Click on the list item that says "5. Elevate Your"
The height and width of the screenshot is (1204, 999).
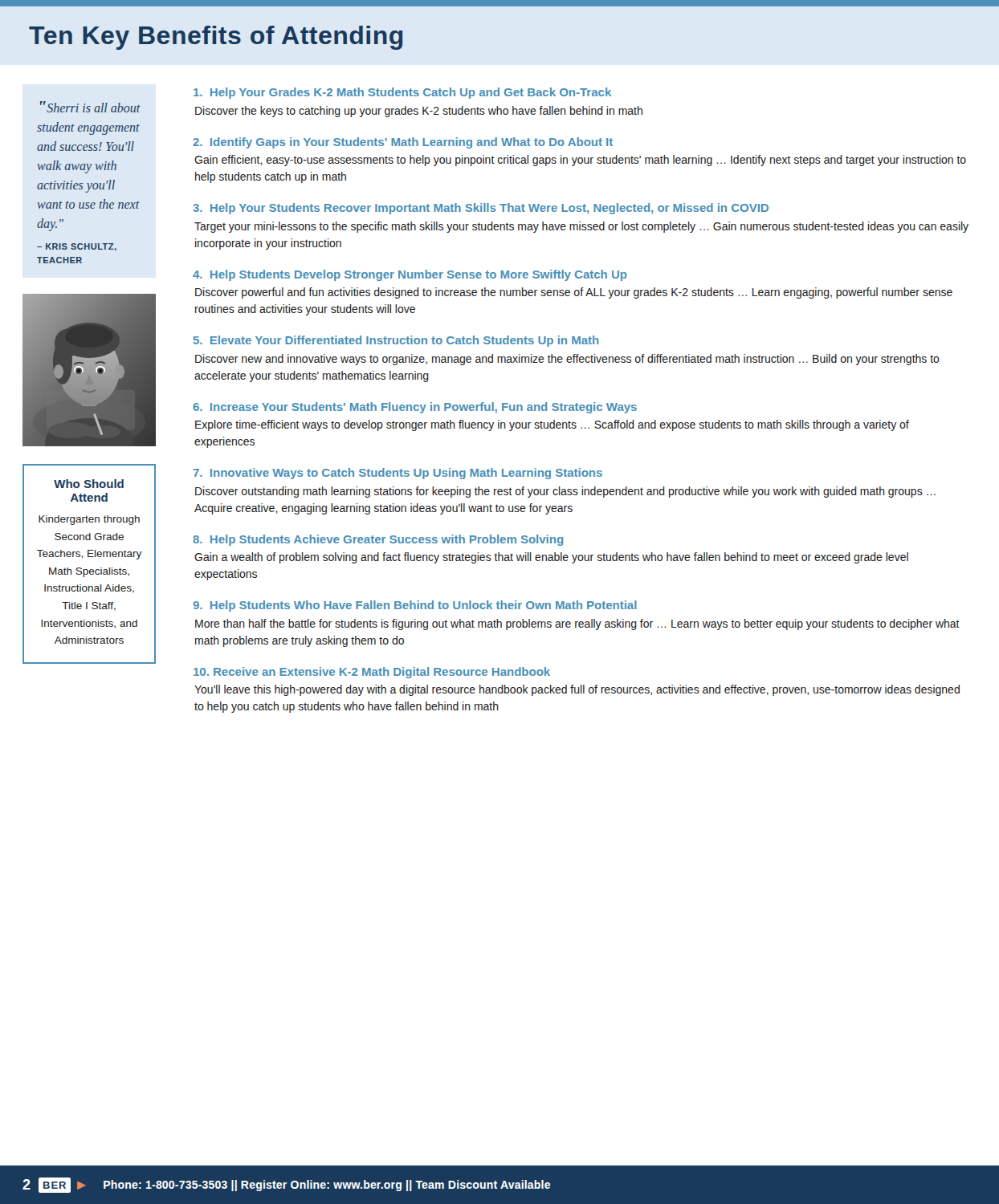tap(581, 358)
